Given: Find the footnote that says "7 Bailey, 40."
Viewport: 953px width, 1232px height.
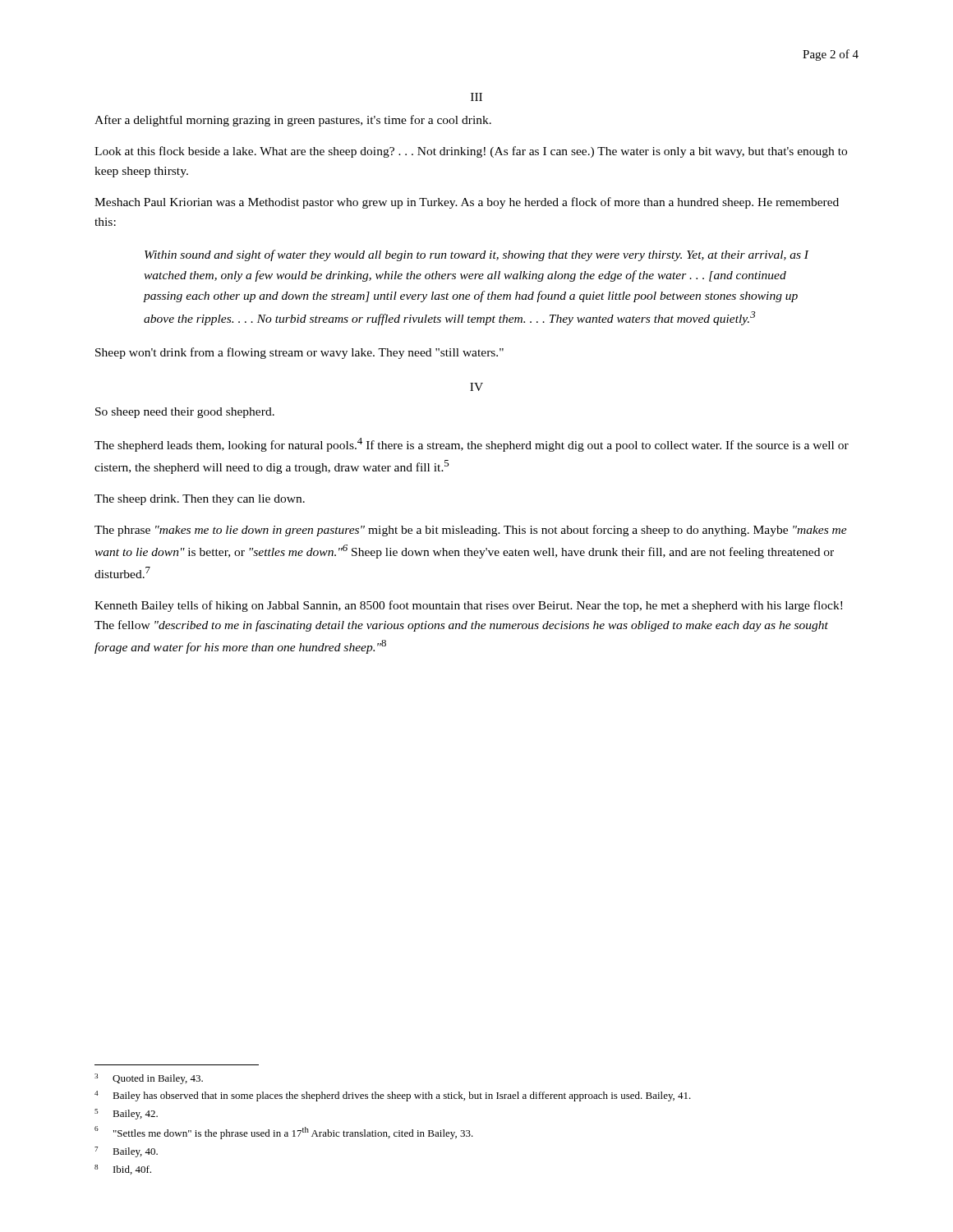Looking at the screenshot, I should coord(126,1152).
